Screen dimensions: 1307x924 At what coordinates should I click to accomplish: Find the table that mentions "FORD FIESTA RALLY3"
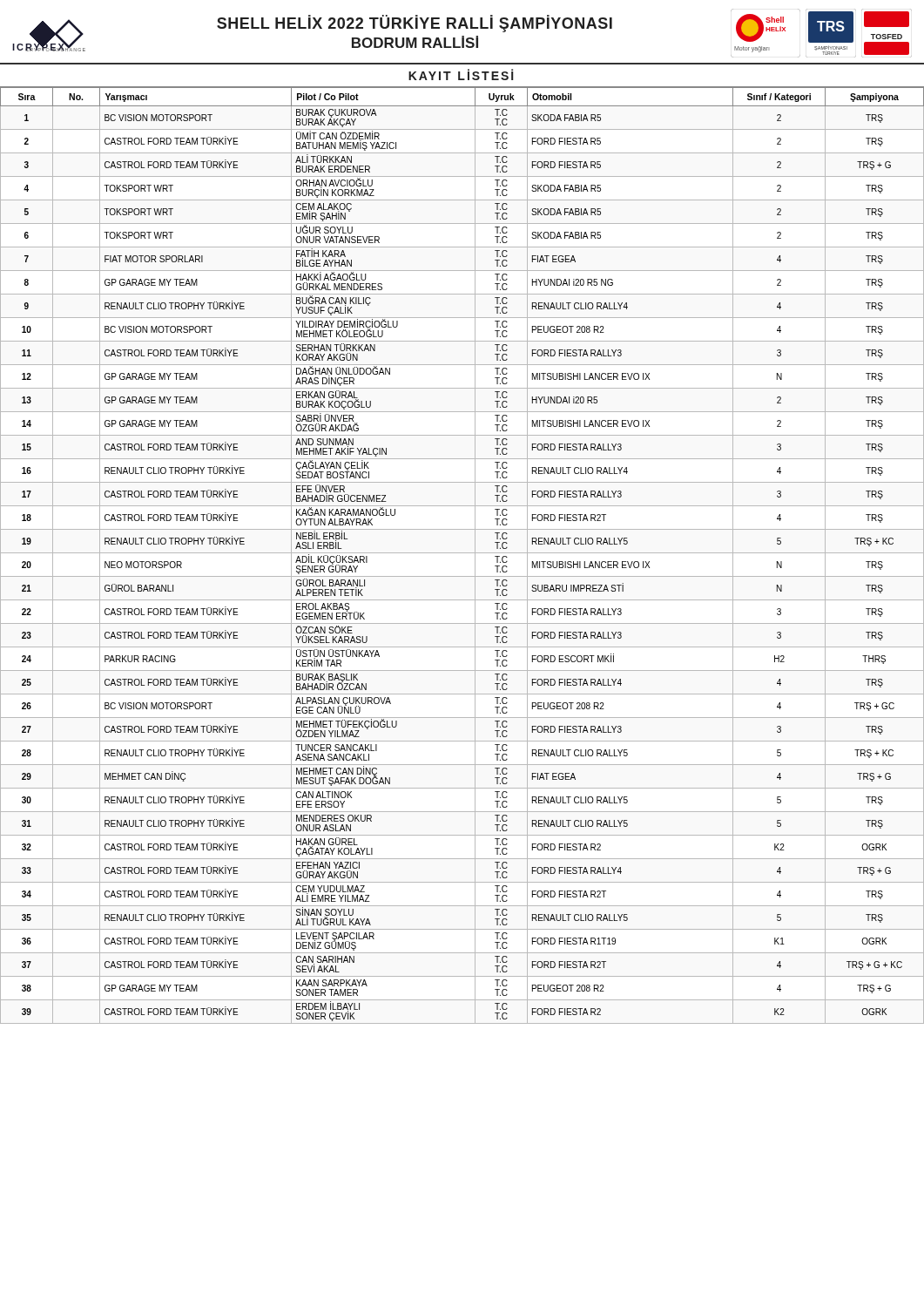pos(462,555)
